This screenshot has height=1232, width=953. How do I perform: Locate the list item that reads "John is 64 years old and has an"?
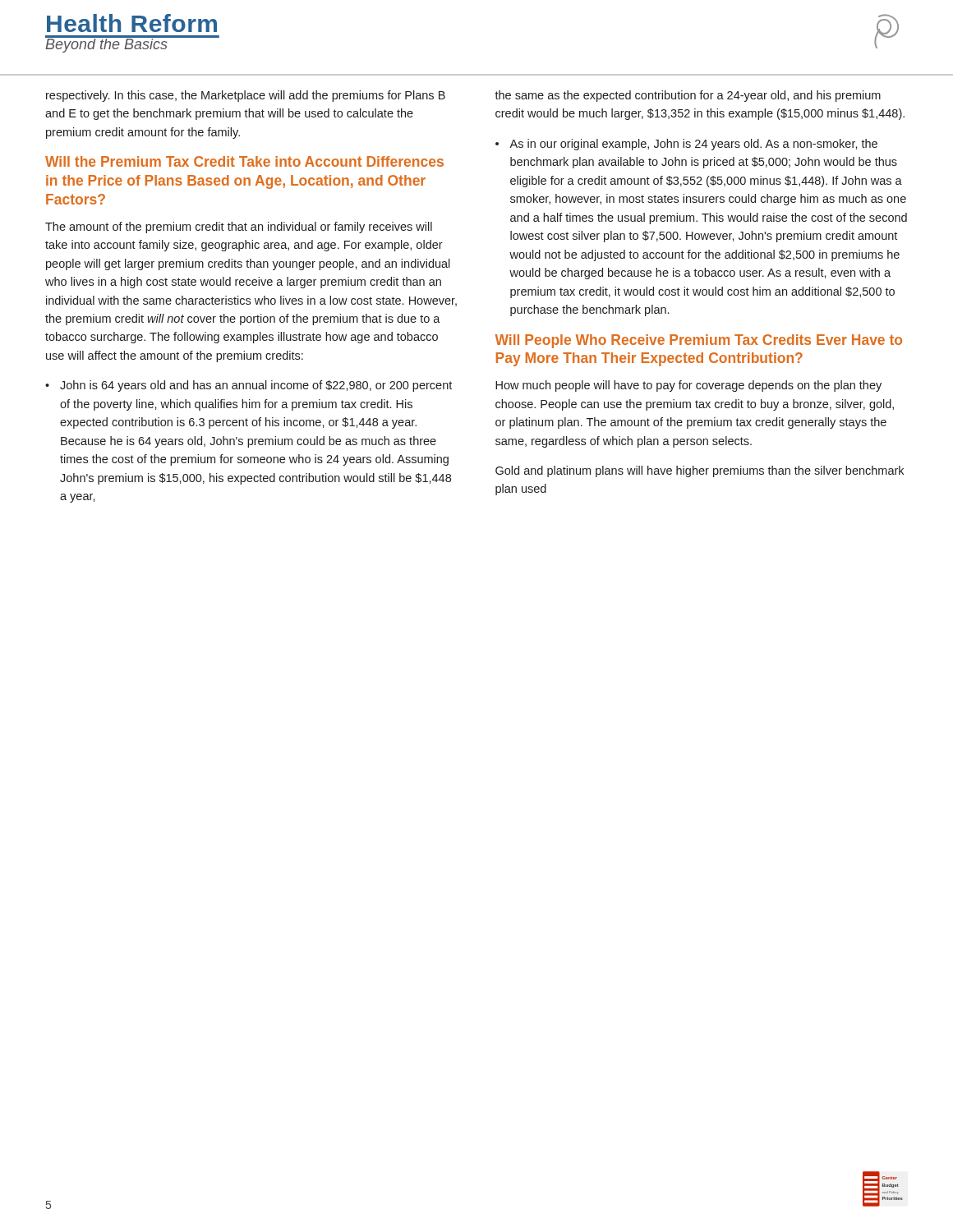(x=256, y=441)
